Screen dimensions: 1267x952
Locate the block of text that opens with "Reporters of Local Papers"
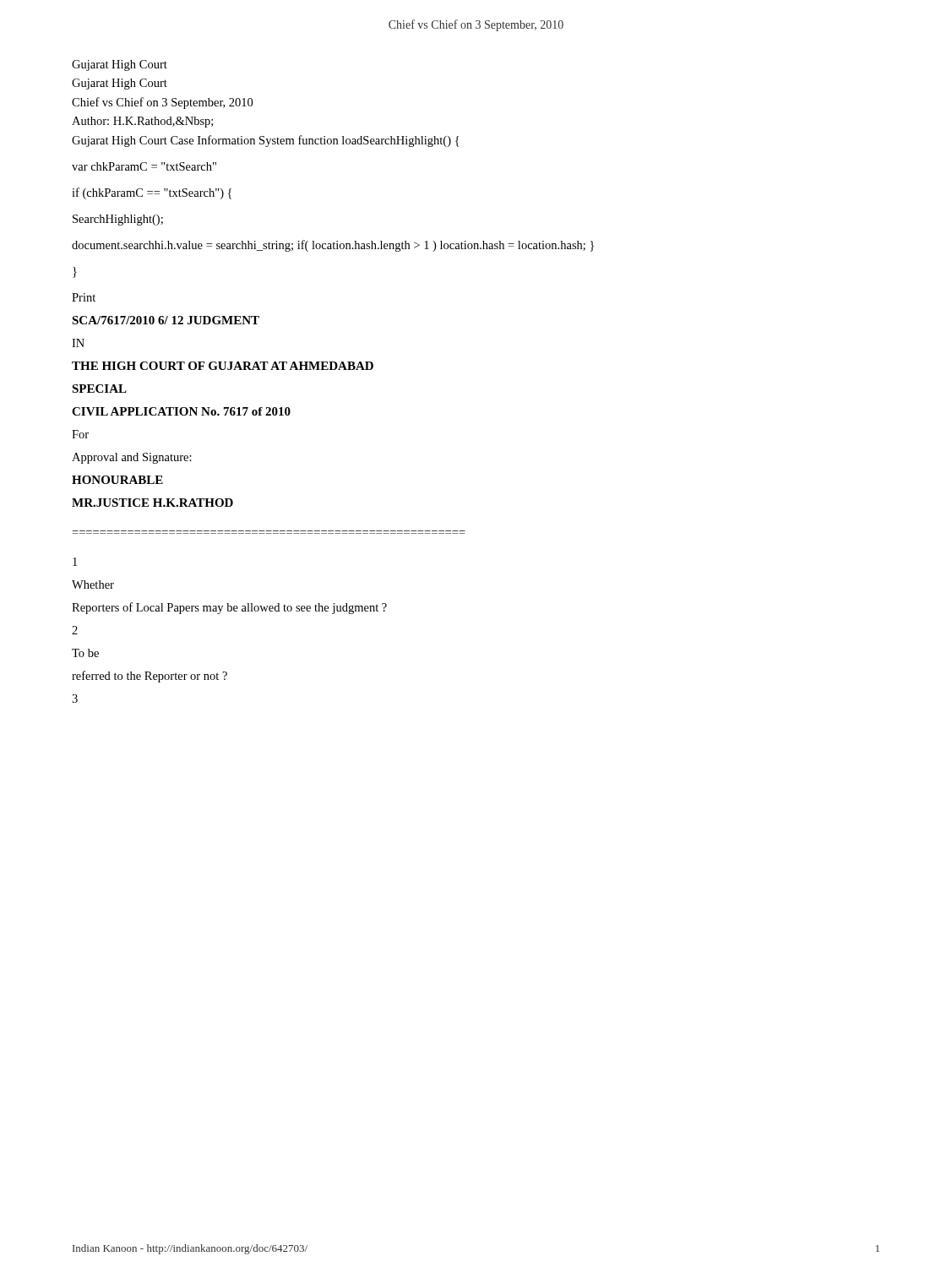point(229,608)
